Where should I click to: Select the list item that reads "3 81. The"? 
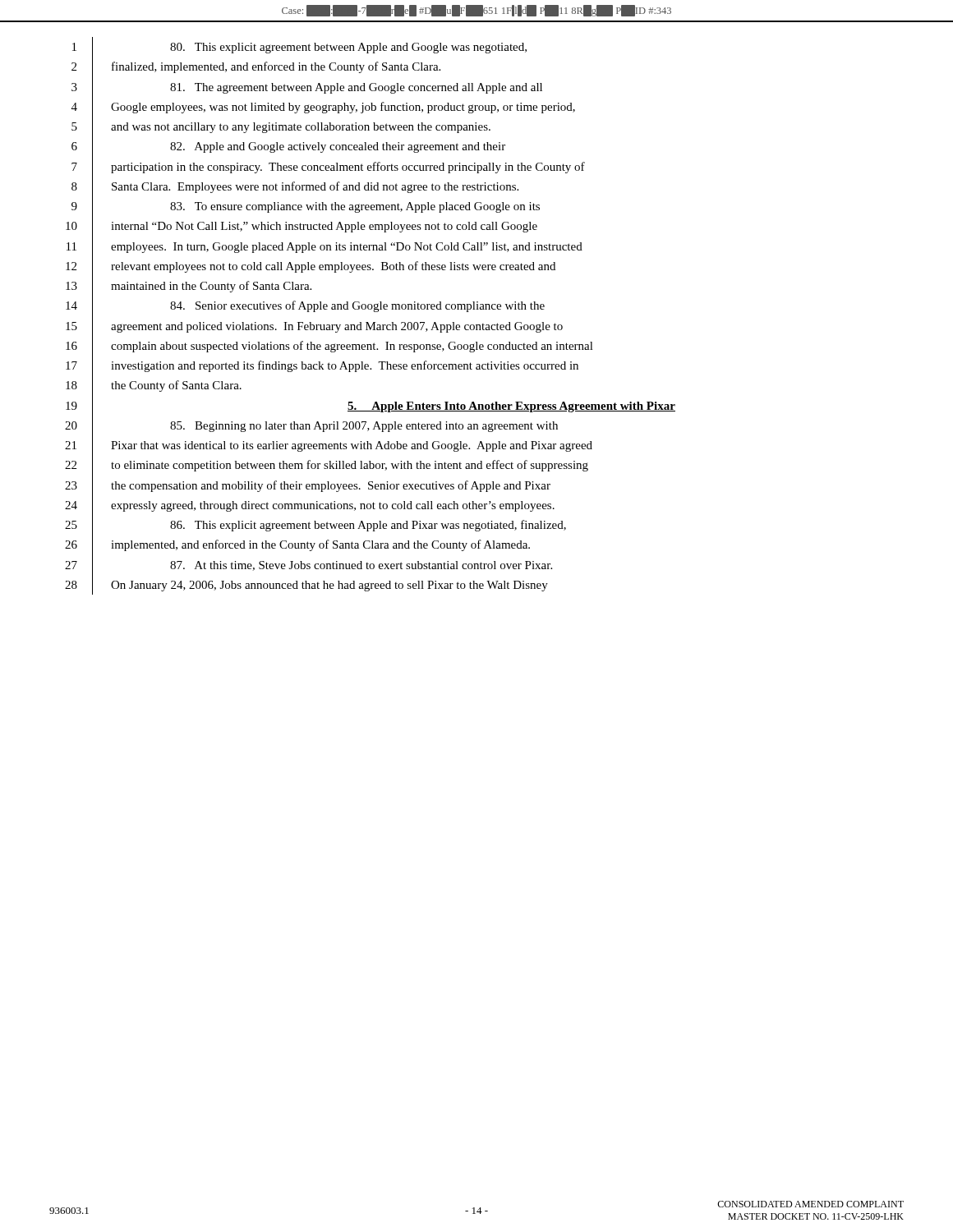click(x=476, y=87)
